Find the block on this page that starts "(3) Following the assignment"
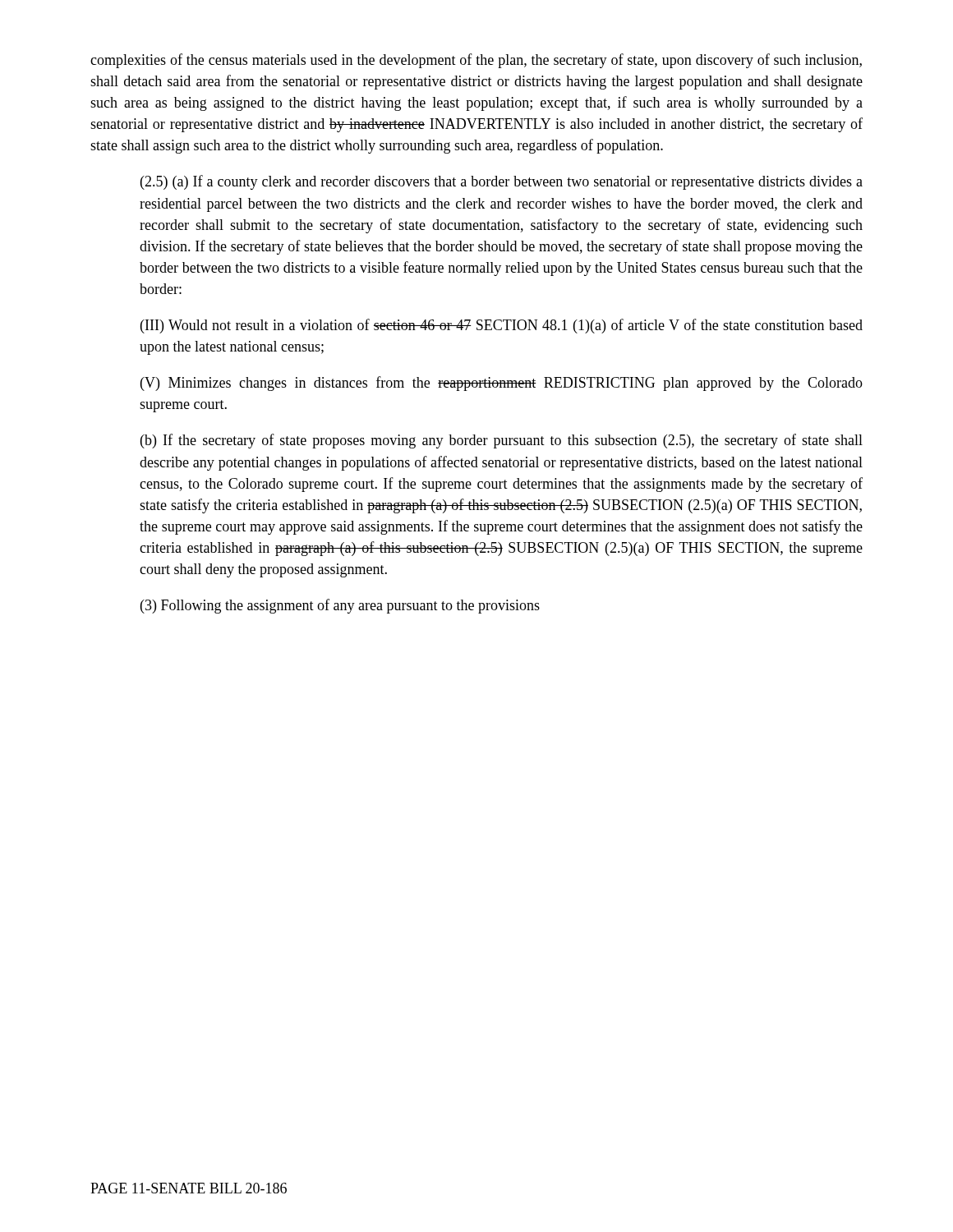The height and width of the screenshot is (1232, 953). click(x=340, y=605)
